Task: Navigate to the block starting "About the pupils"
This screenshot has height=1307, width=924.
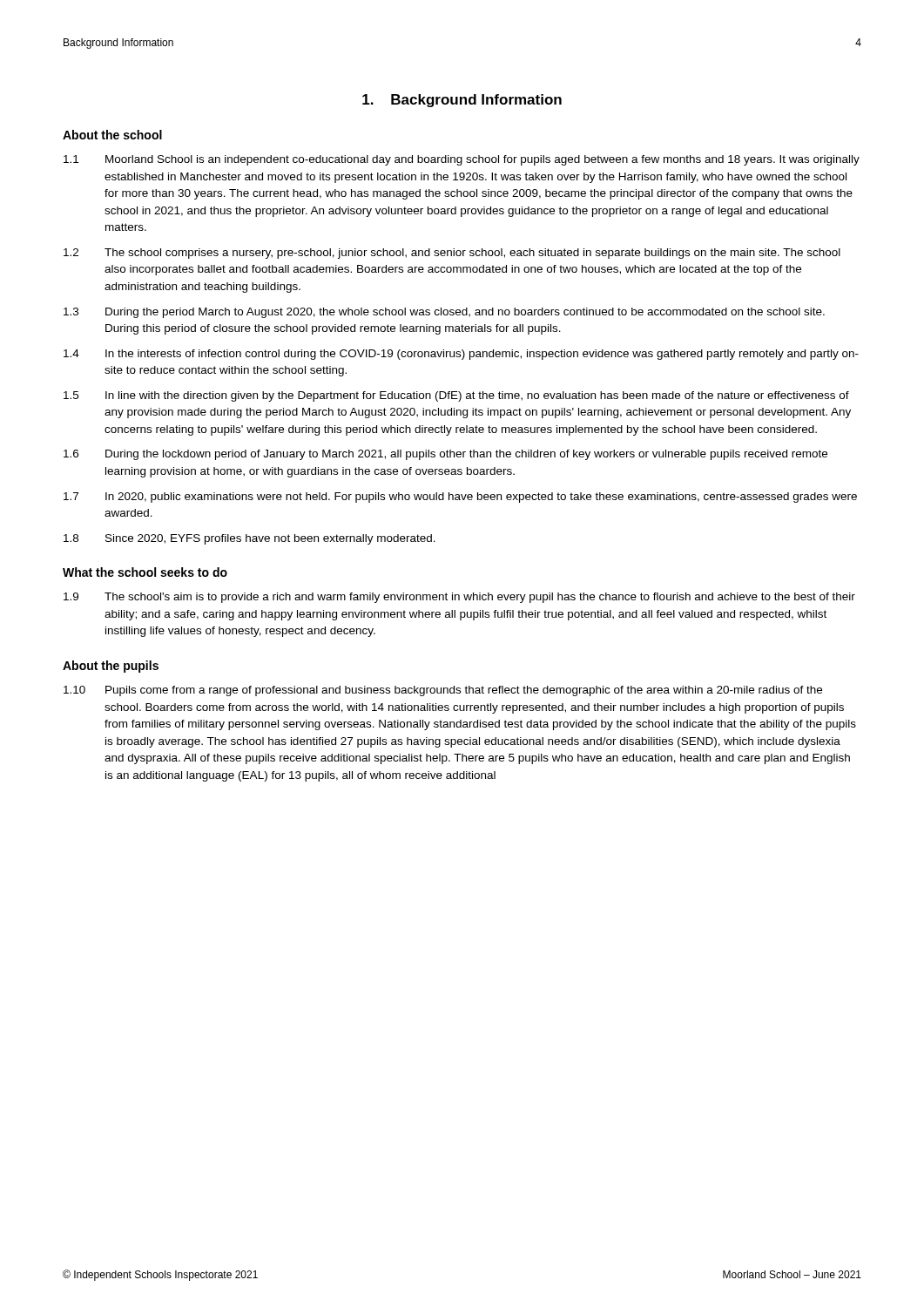Action: click(111, 666)
